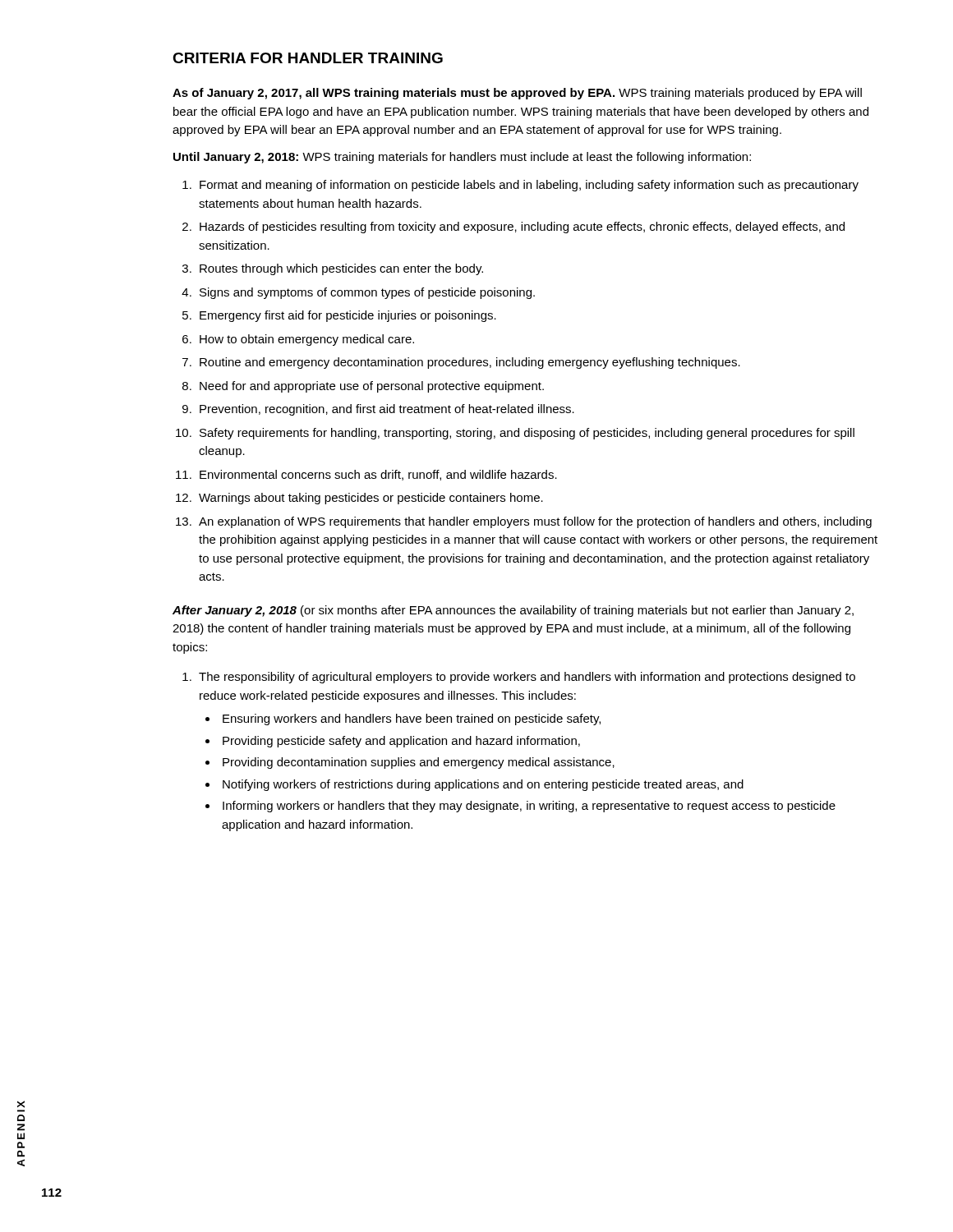The height and width of the screenshot is (1232, 953).
Task: Locate the list item that says "Signs and symptoms of common"
Action: (x=367, y=292)
